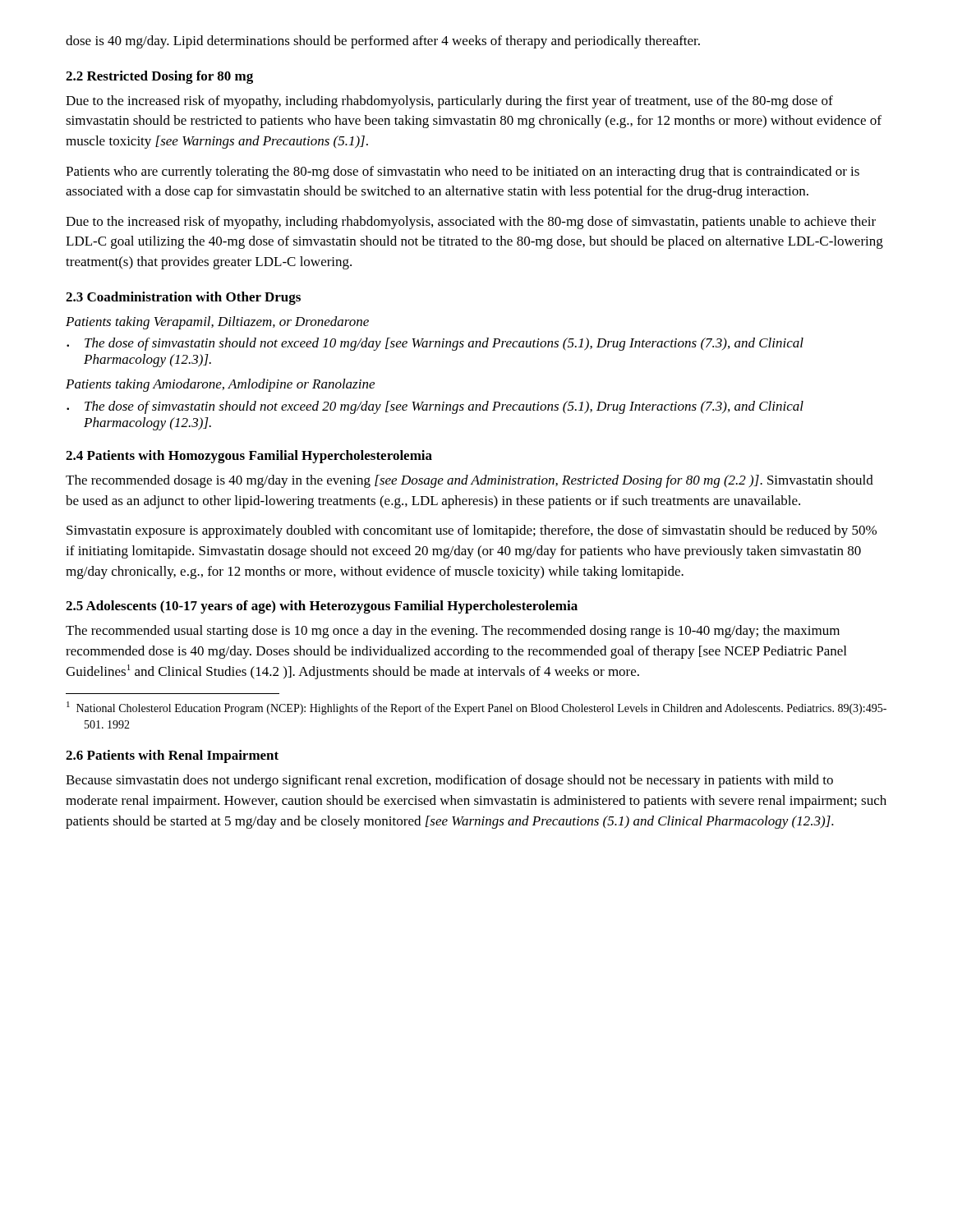Click the passage that begins "1 National Cholesterol Education"

[476, 716]
